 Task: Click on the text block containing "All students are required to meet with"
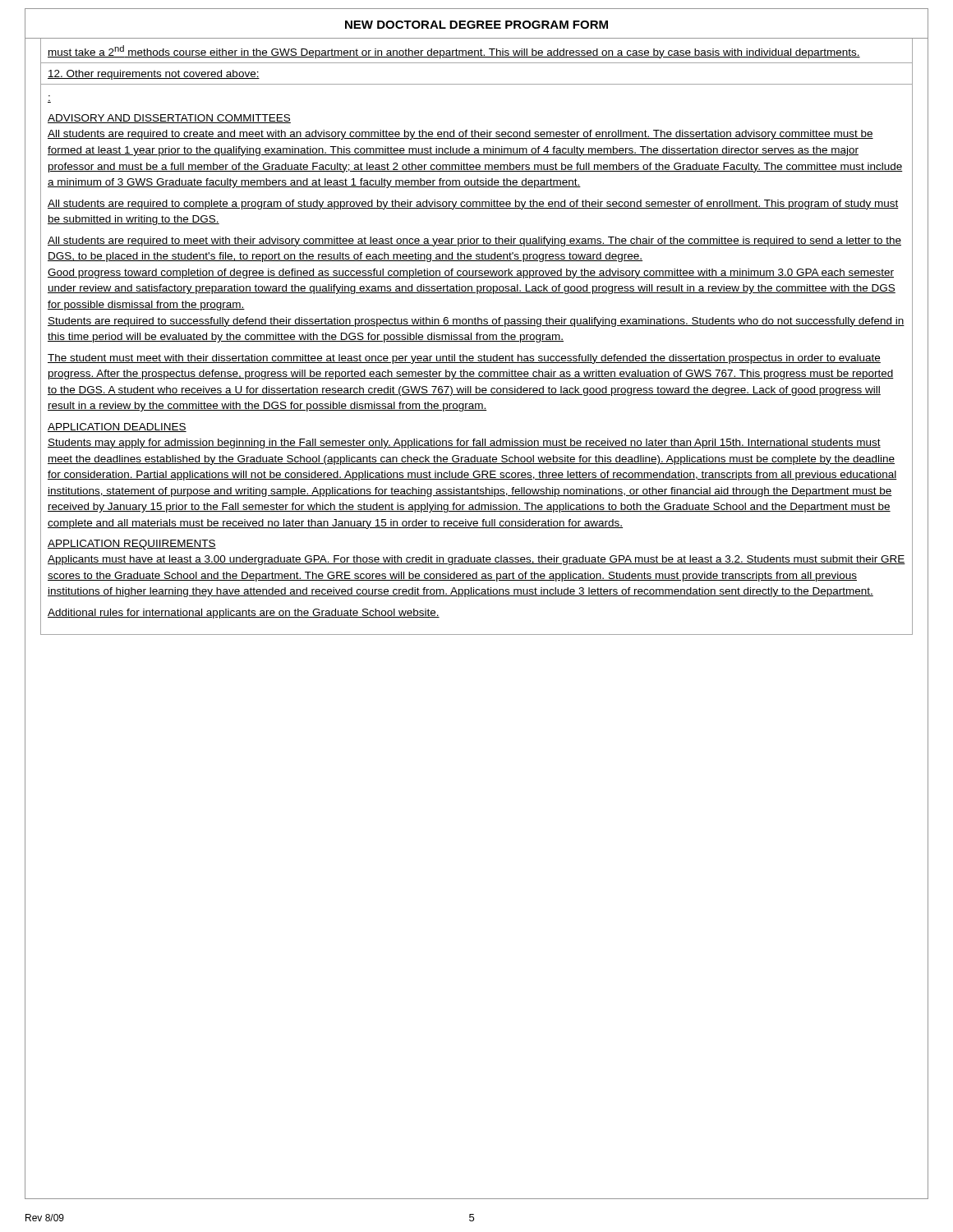tap(474, 248)
